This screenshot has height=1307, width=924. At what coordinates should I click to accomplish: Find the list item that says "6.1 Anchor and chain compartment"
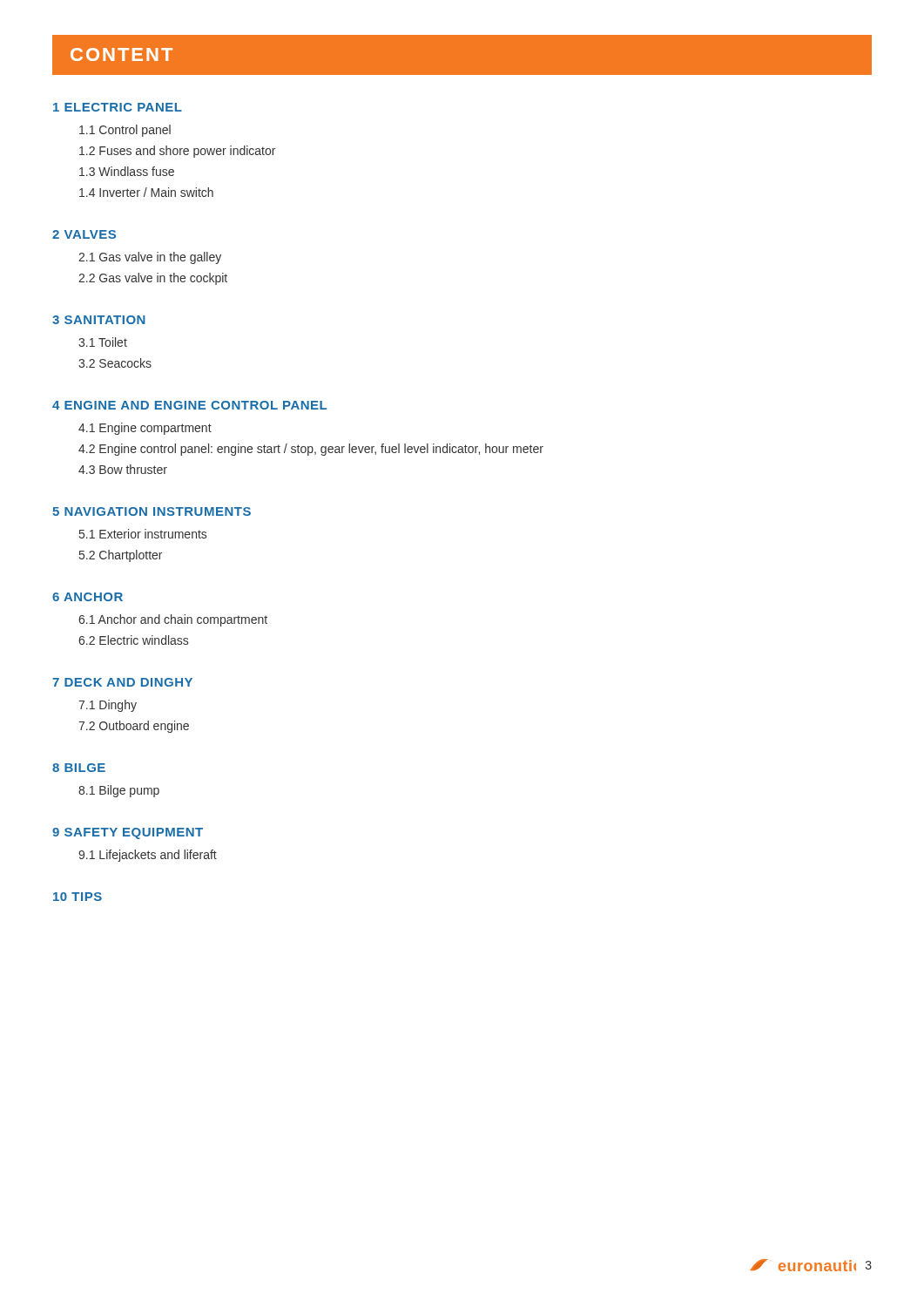click(x=173, y=620)
